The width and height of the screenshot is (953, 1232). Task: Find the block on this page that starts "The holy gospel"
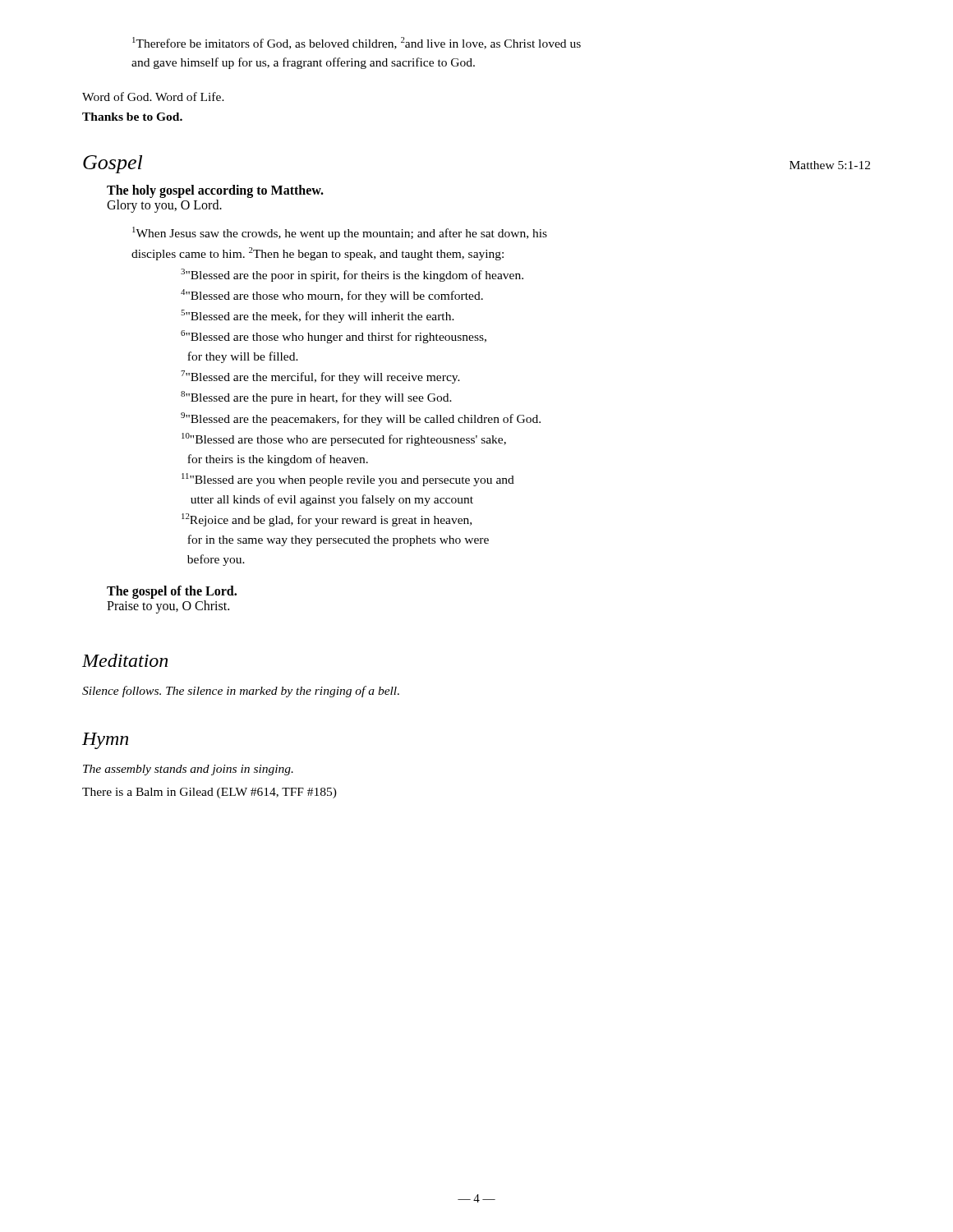click(215, 198)
